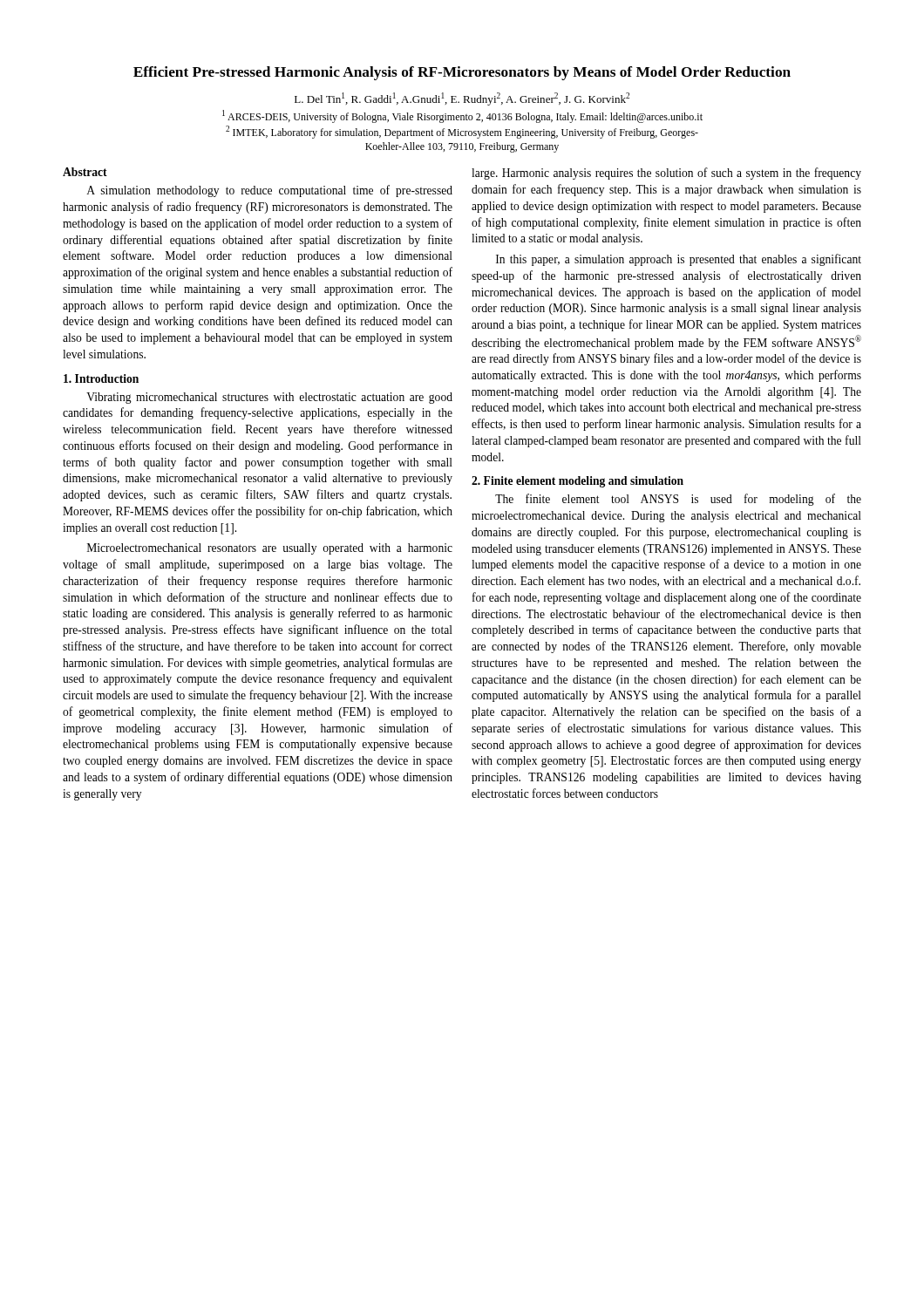Locate the title that opens with "Efficient Pre-stressed Harmonic Analysis of RF-Microresonators by Means"

point(462,73)
